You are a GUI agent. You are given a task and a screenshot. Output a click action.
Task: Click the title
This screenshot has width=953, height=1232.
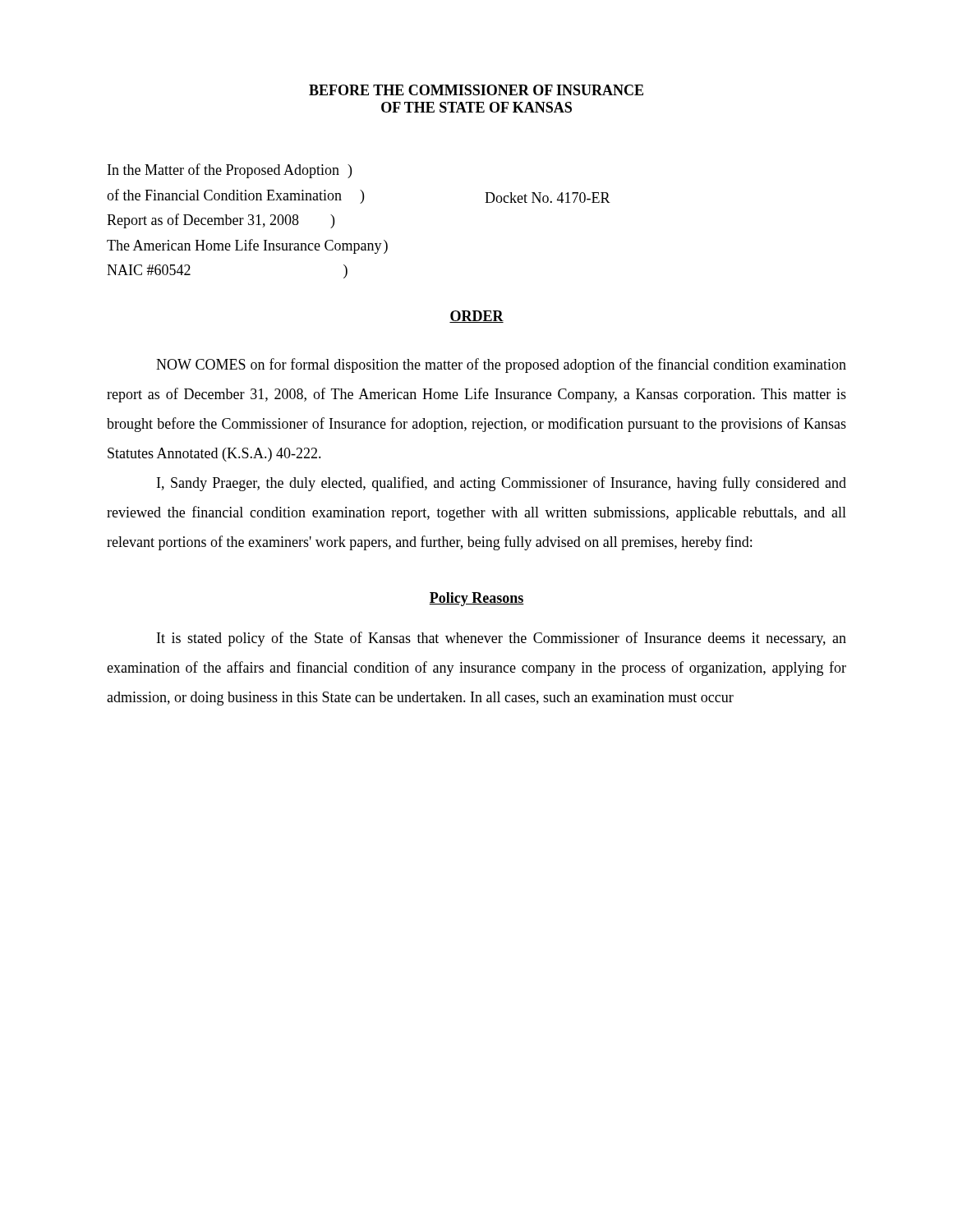[x=476, y=99]
